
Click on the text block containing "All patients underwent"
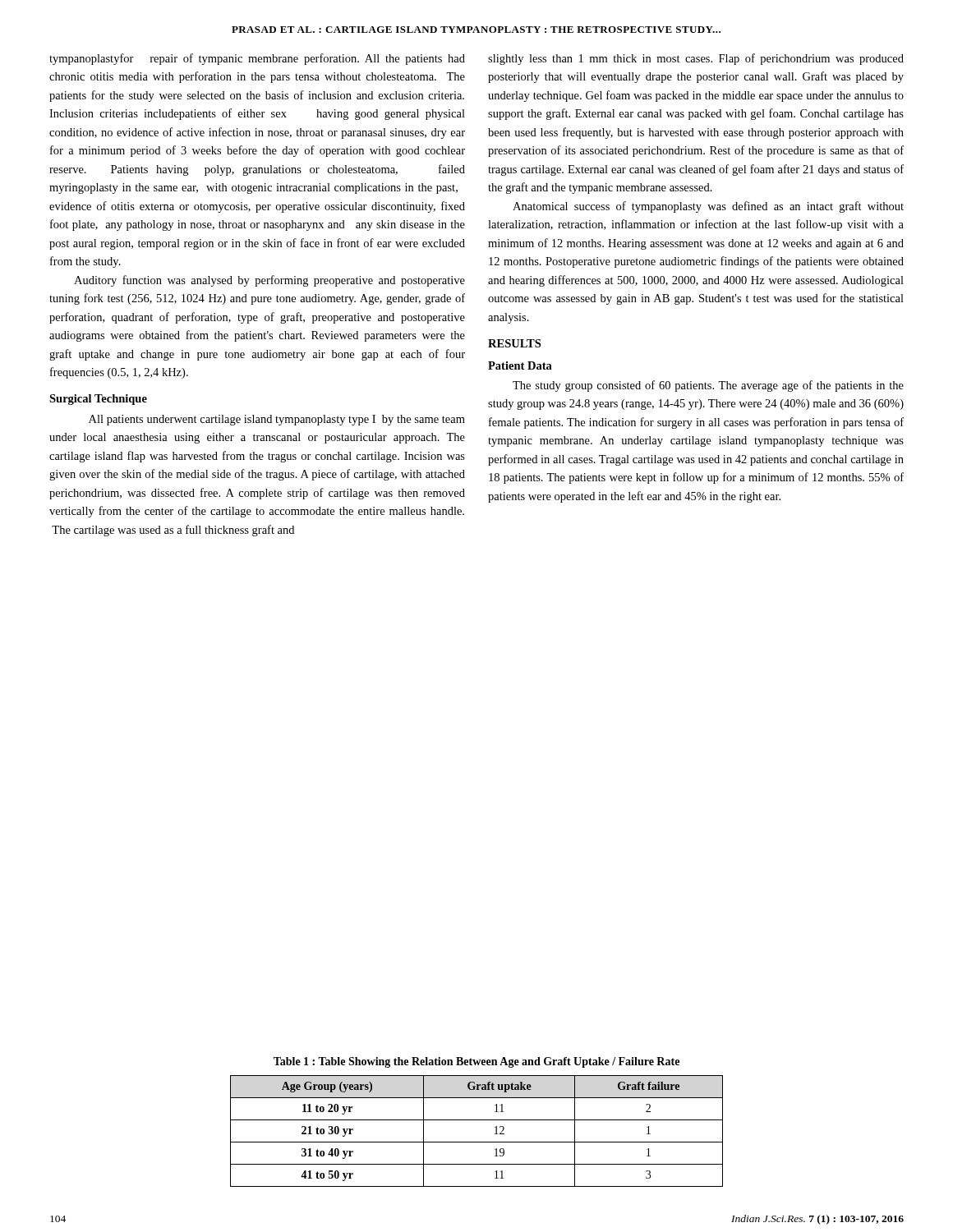click(x=257, y=474)
